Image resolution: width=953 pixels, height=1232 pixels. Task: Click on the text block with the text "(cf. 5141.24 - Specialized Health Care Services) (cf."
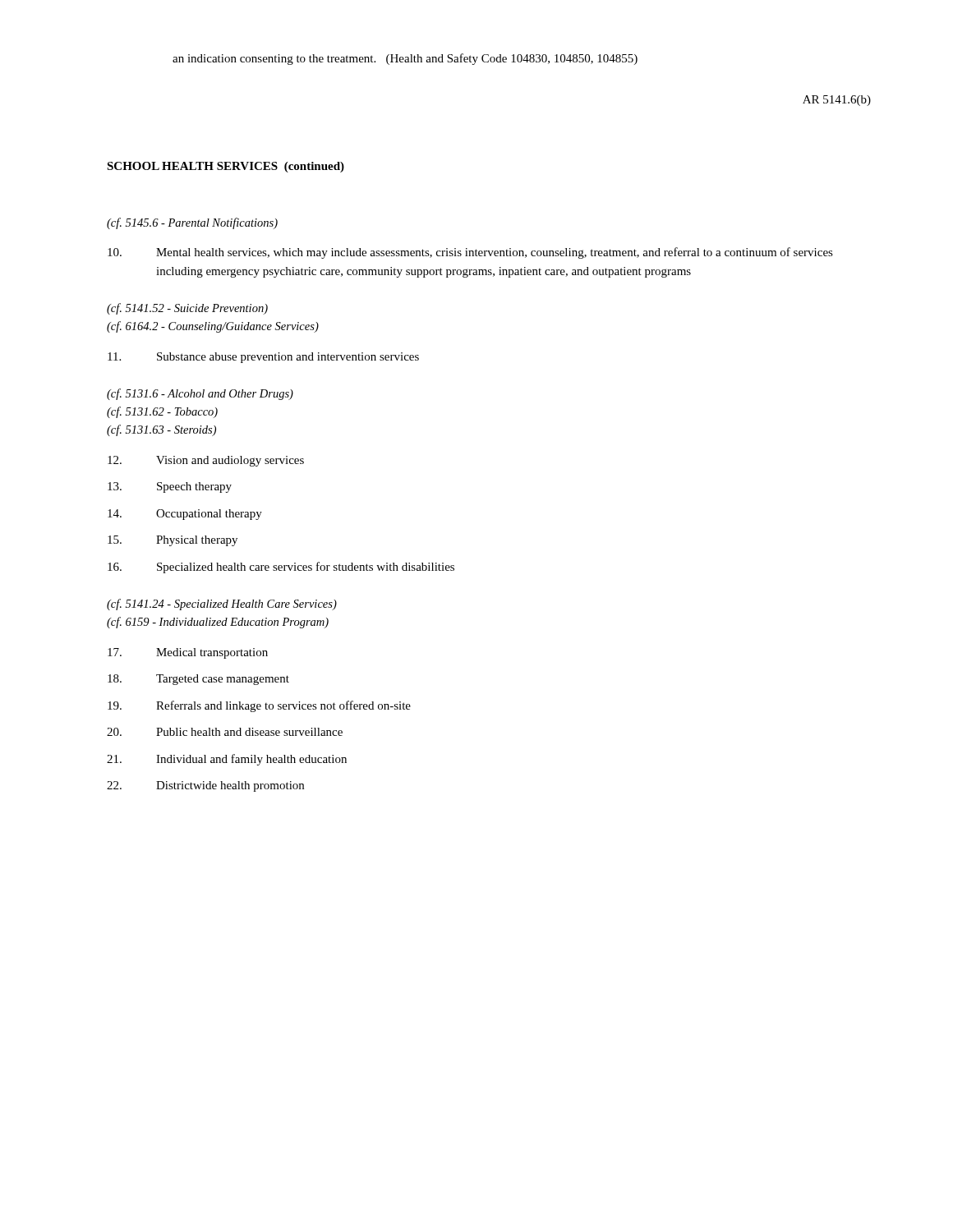[x=222, y=613]
